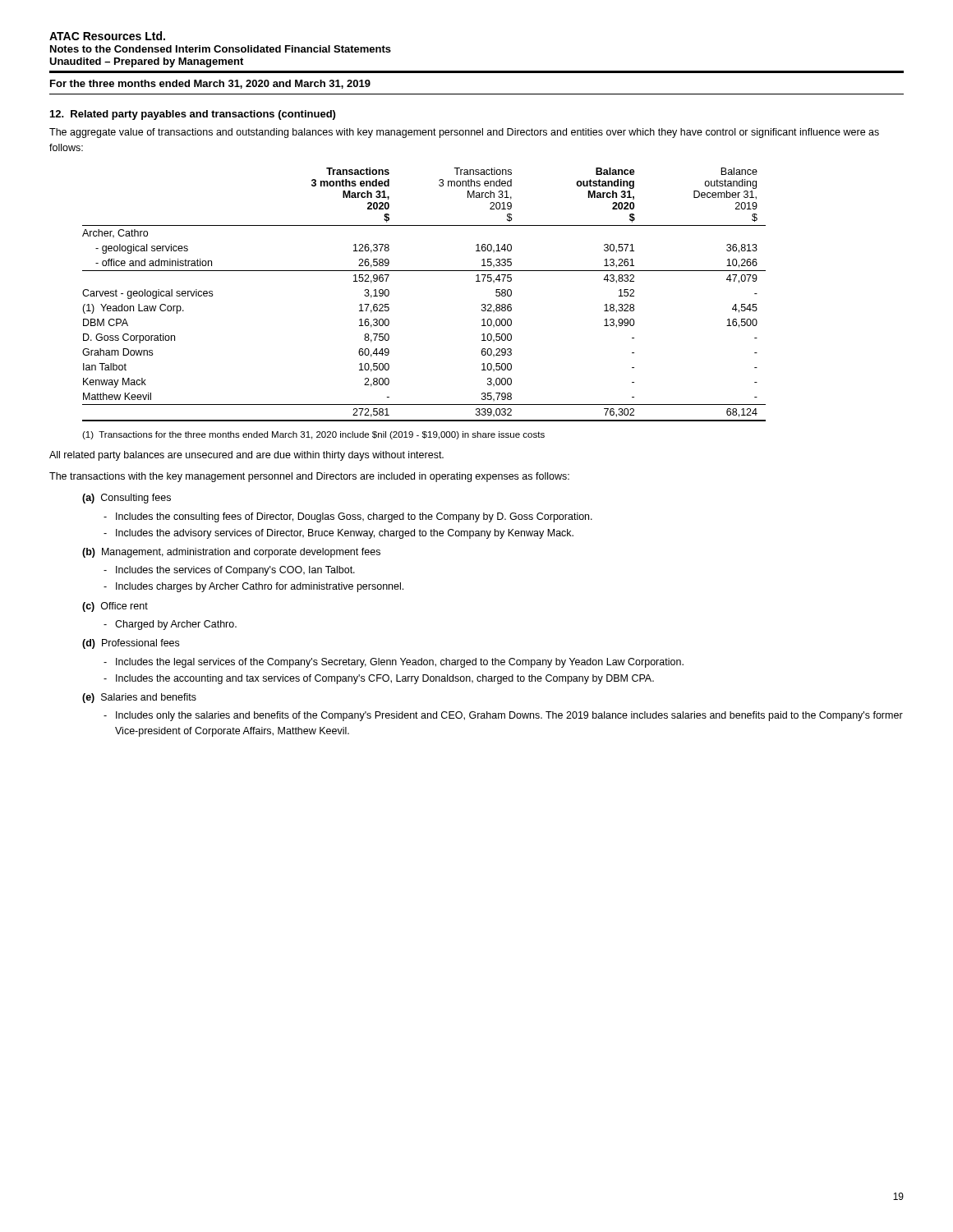The width and height of the screenshot is (953, 1232).
Task: Locate the passage starting "The transactions with the key management"
Action: click(310, 477)
